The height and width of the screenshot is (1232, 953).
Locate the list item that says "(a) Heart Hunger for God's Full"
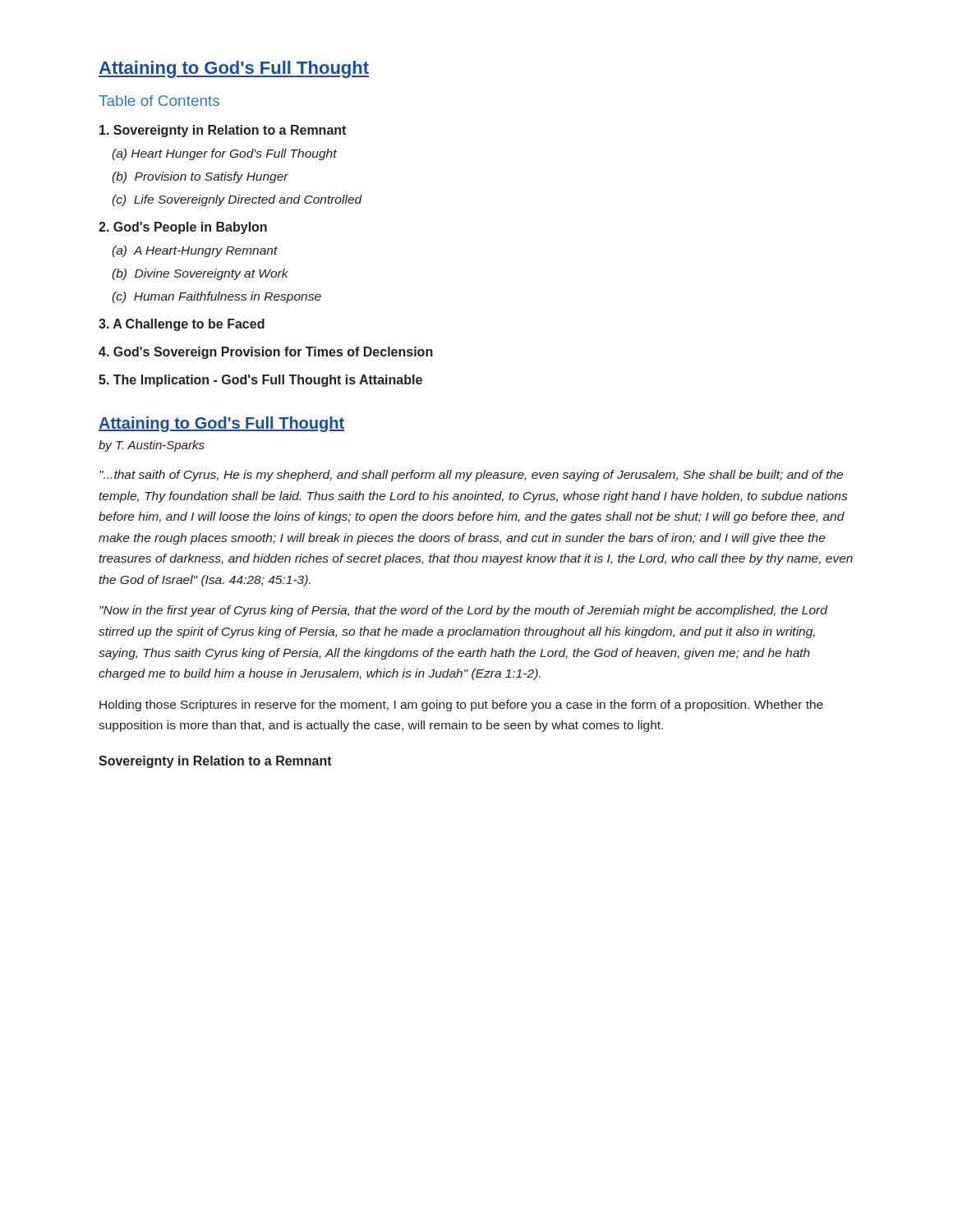click(x=224, y=153)
